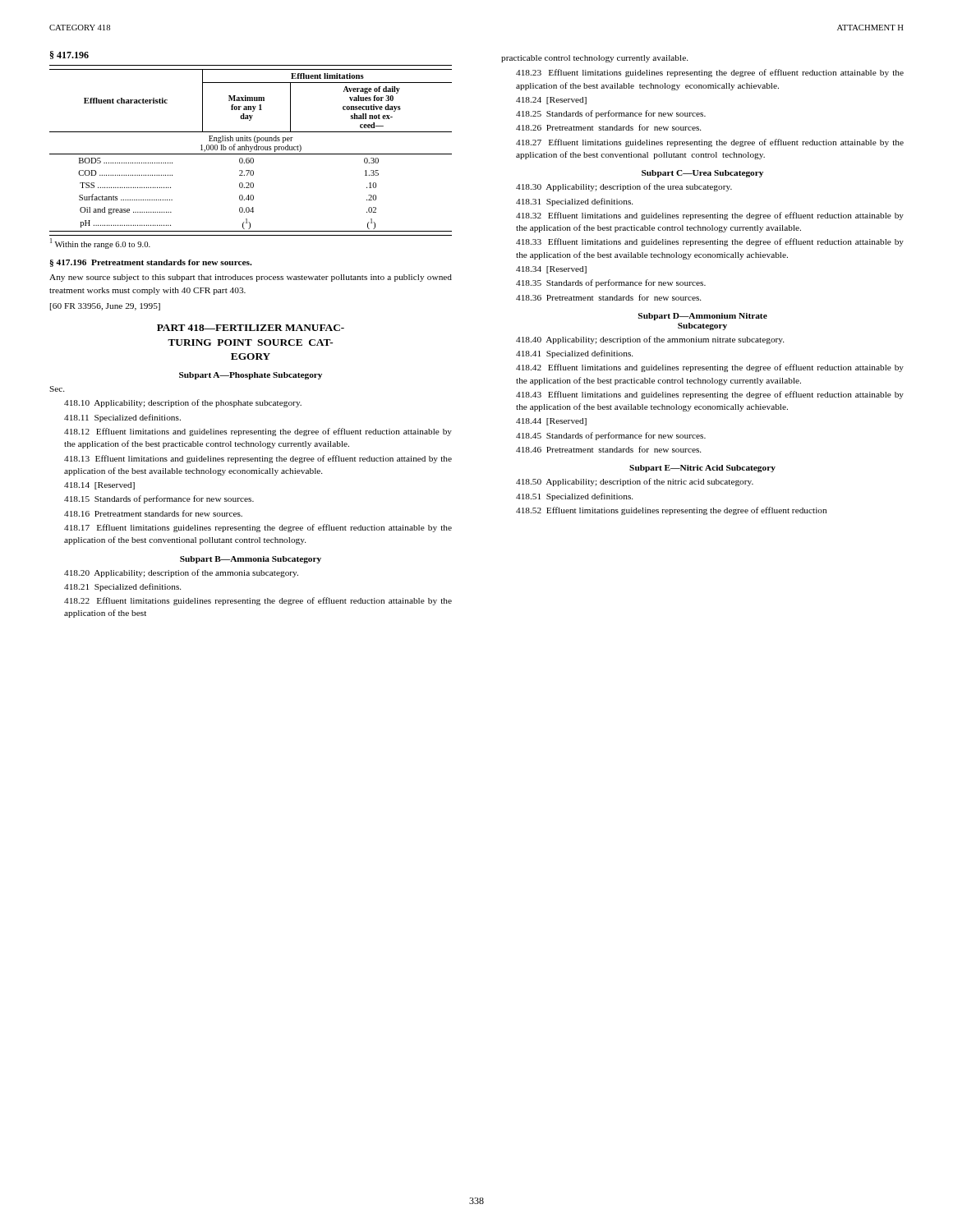
Task: Select the list item with the text "418.34 [Reserved]"
Action: [x=552, y=269]
